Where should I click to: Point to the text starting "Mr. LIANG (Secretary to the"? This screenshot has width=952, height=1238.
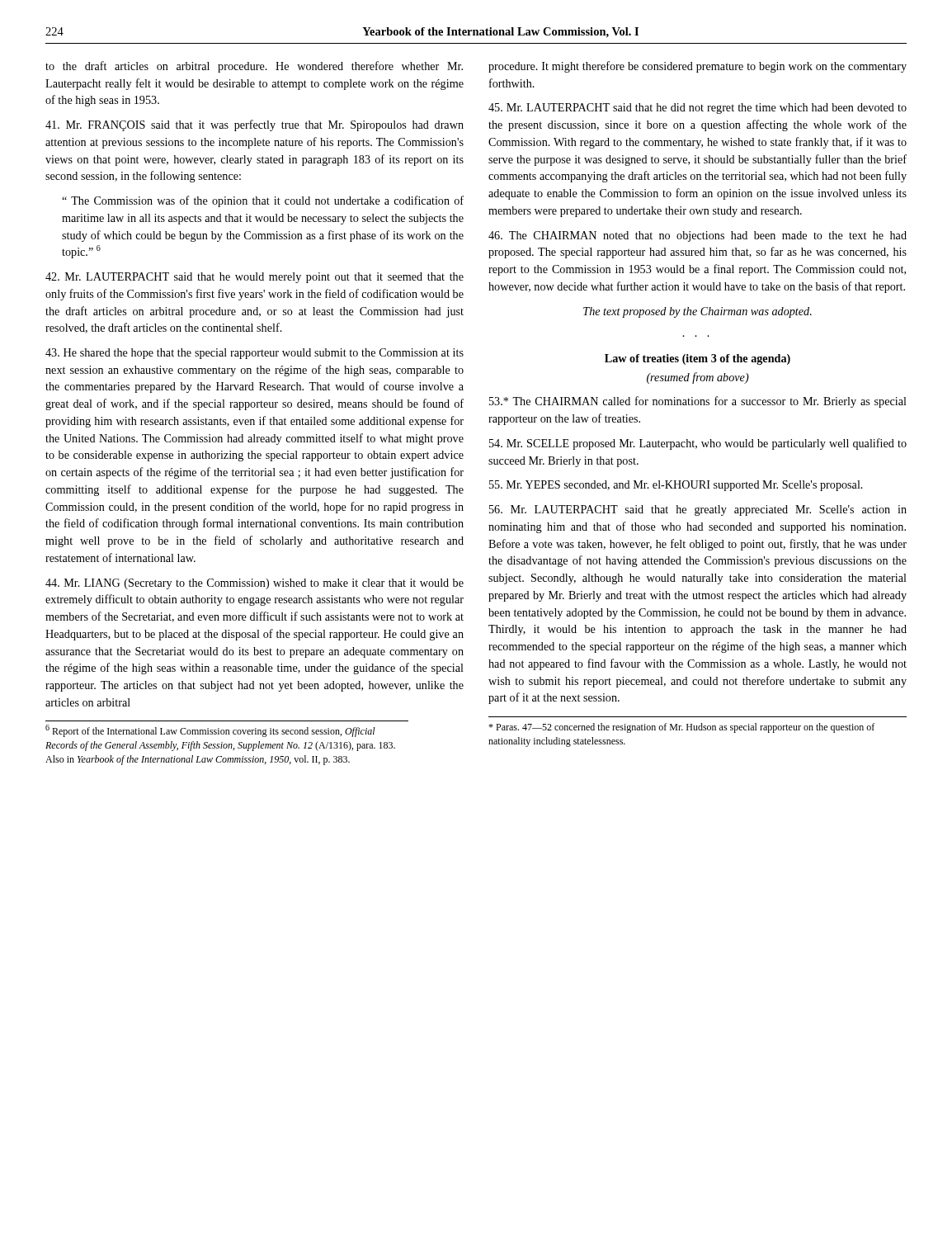255,642
